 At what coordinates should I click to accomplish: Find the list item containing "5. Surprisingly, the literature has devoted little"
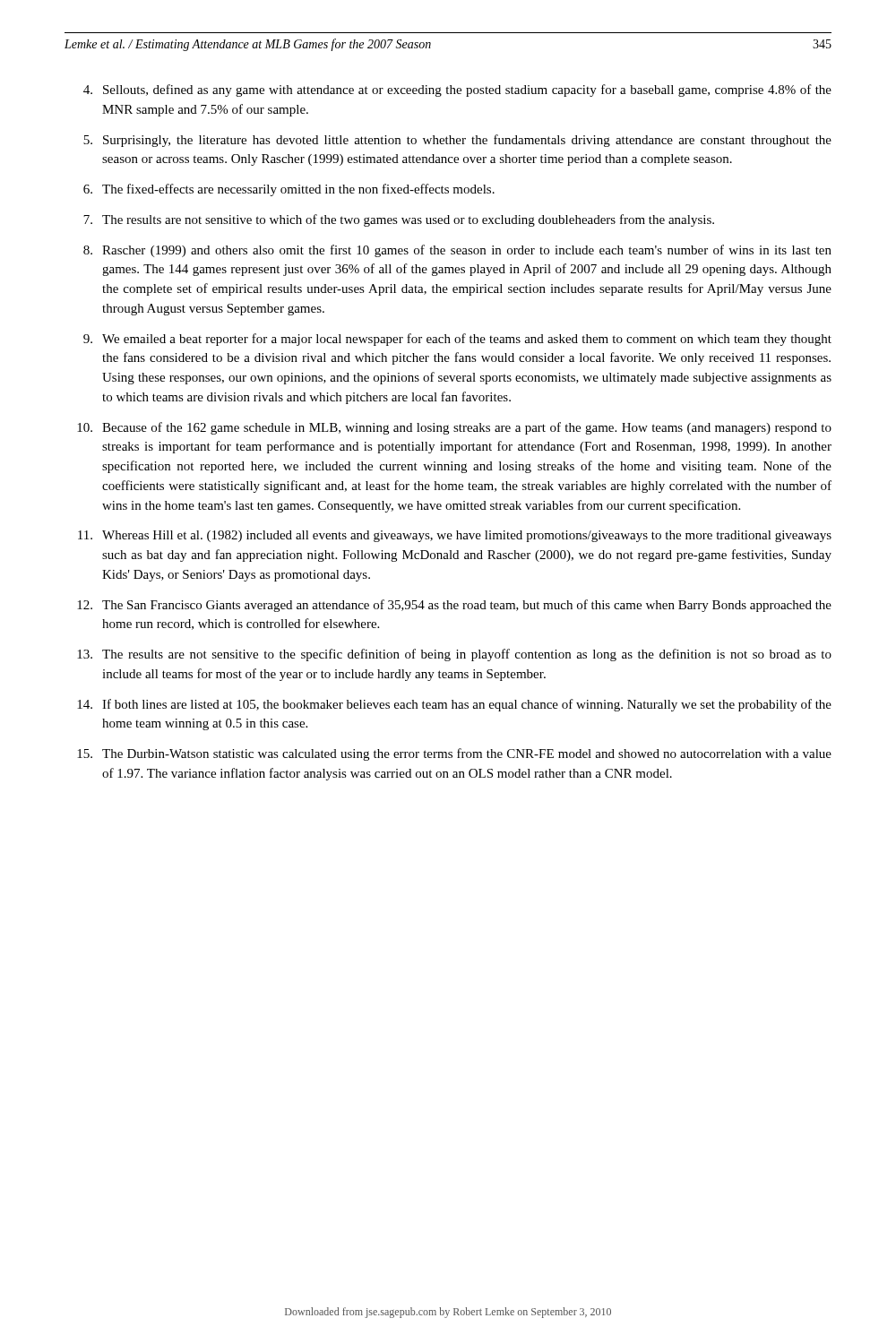coord(448,150)
